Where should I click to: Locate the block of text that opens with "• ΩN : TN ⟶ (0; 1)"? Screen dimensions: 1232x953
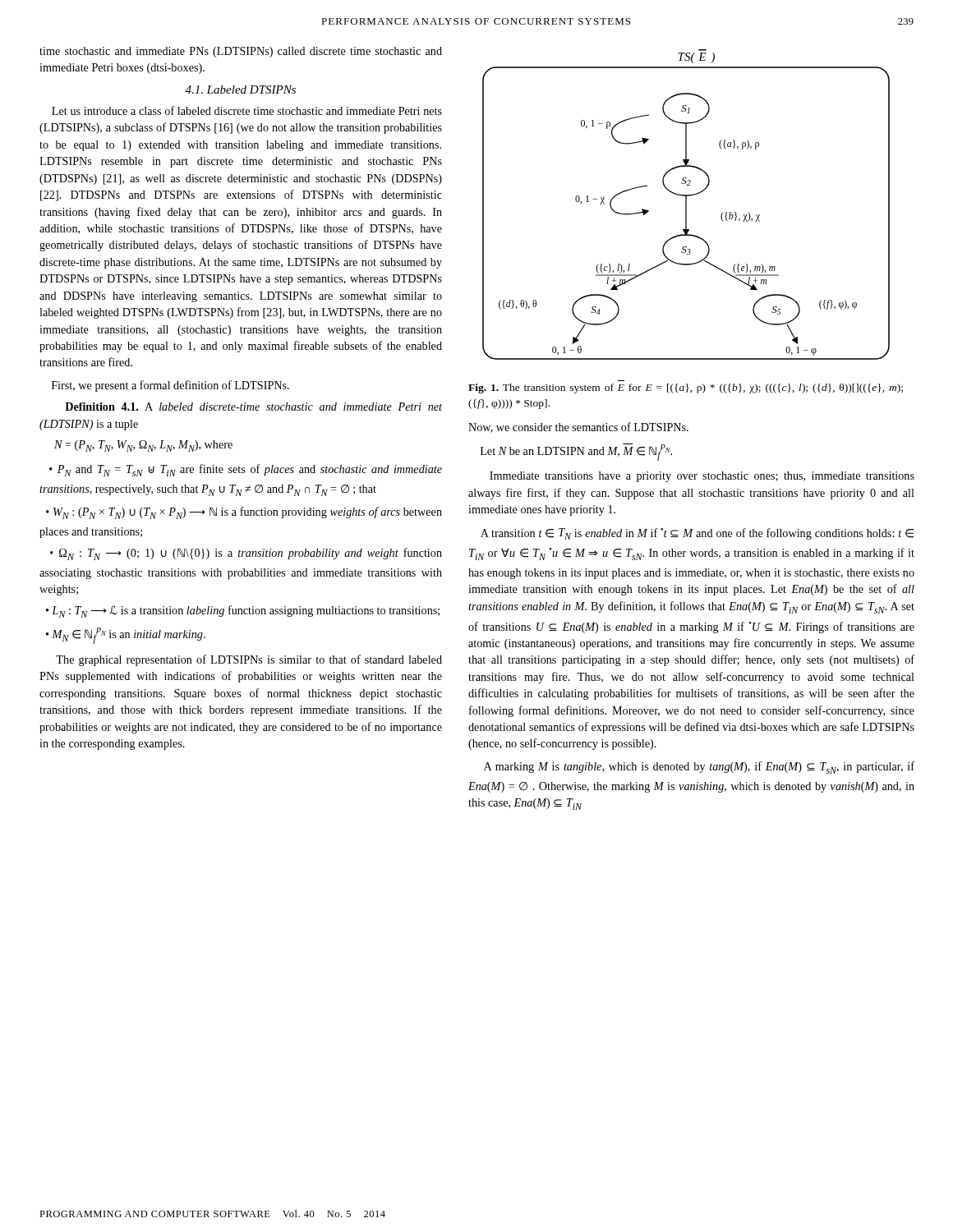[x=241, y=571]
